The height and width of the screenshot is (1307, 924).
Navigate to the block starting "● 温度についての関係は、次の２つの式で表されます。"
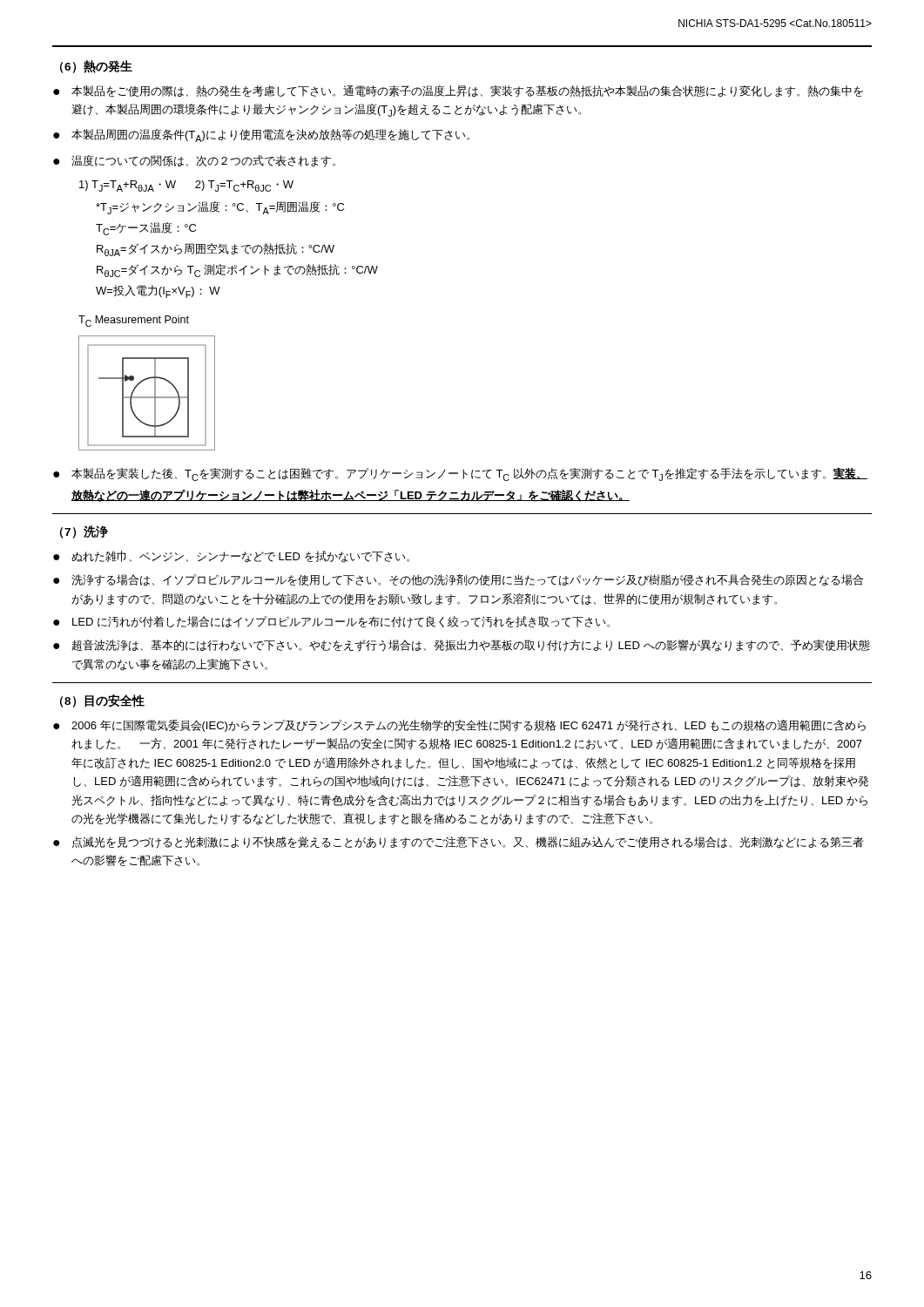pyautogui.click(x=194, y=161)
